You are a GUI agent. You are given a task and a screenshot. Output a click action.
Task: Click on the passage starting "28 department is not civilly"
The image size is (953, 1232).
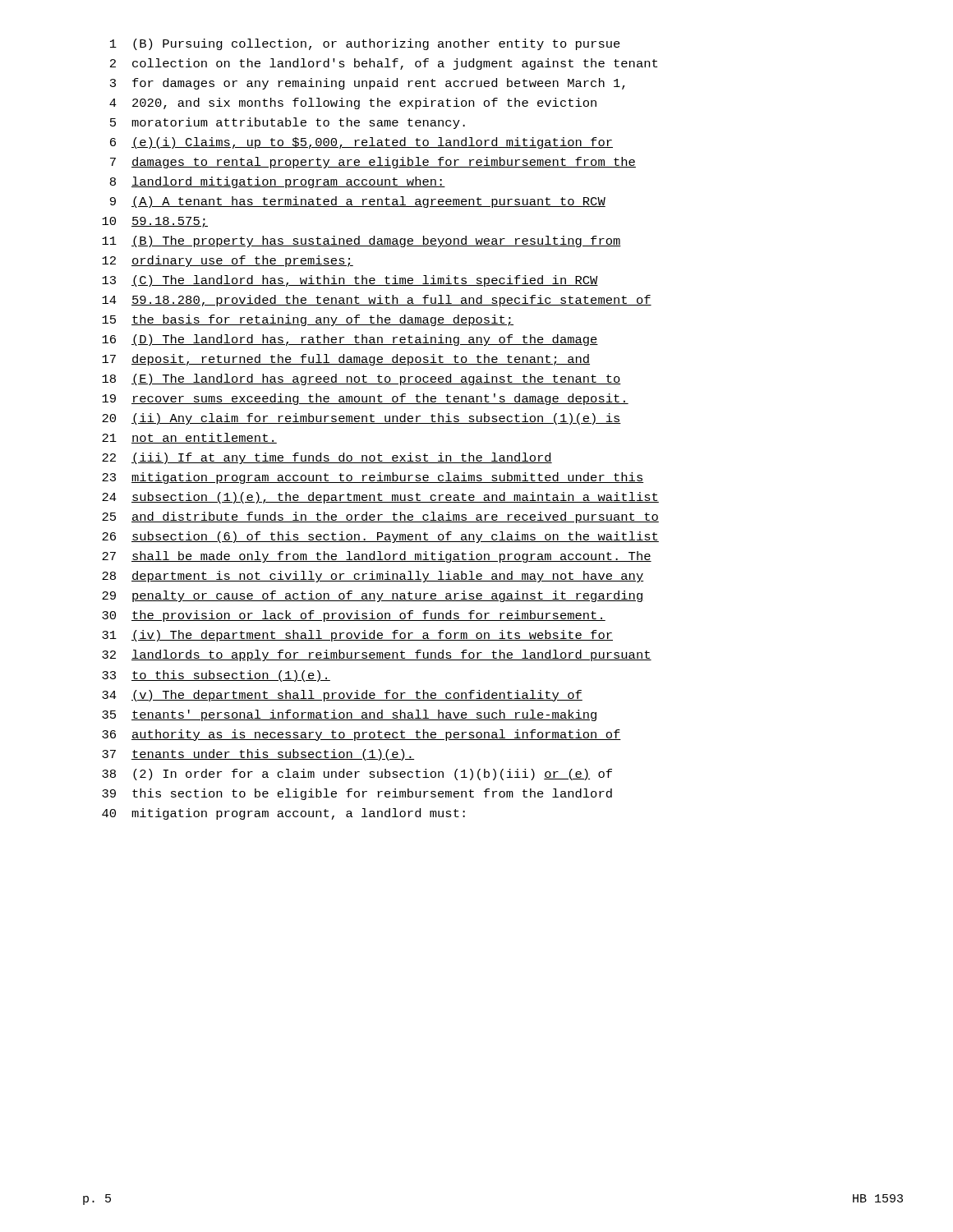[493, 577]
